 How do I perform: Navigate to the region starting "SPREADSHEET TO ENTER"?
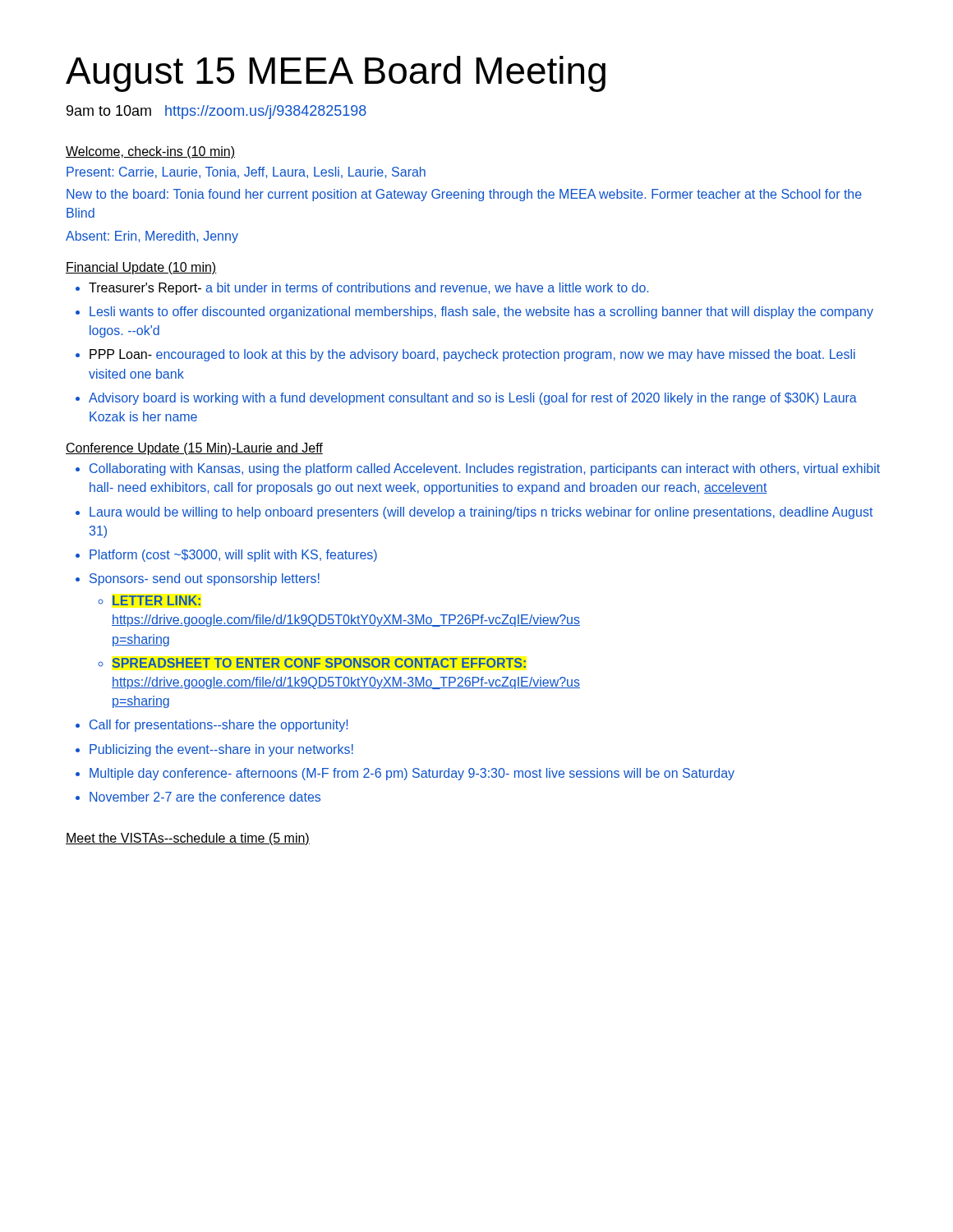click(x=346, y=682)
